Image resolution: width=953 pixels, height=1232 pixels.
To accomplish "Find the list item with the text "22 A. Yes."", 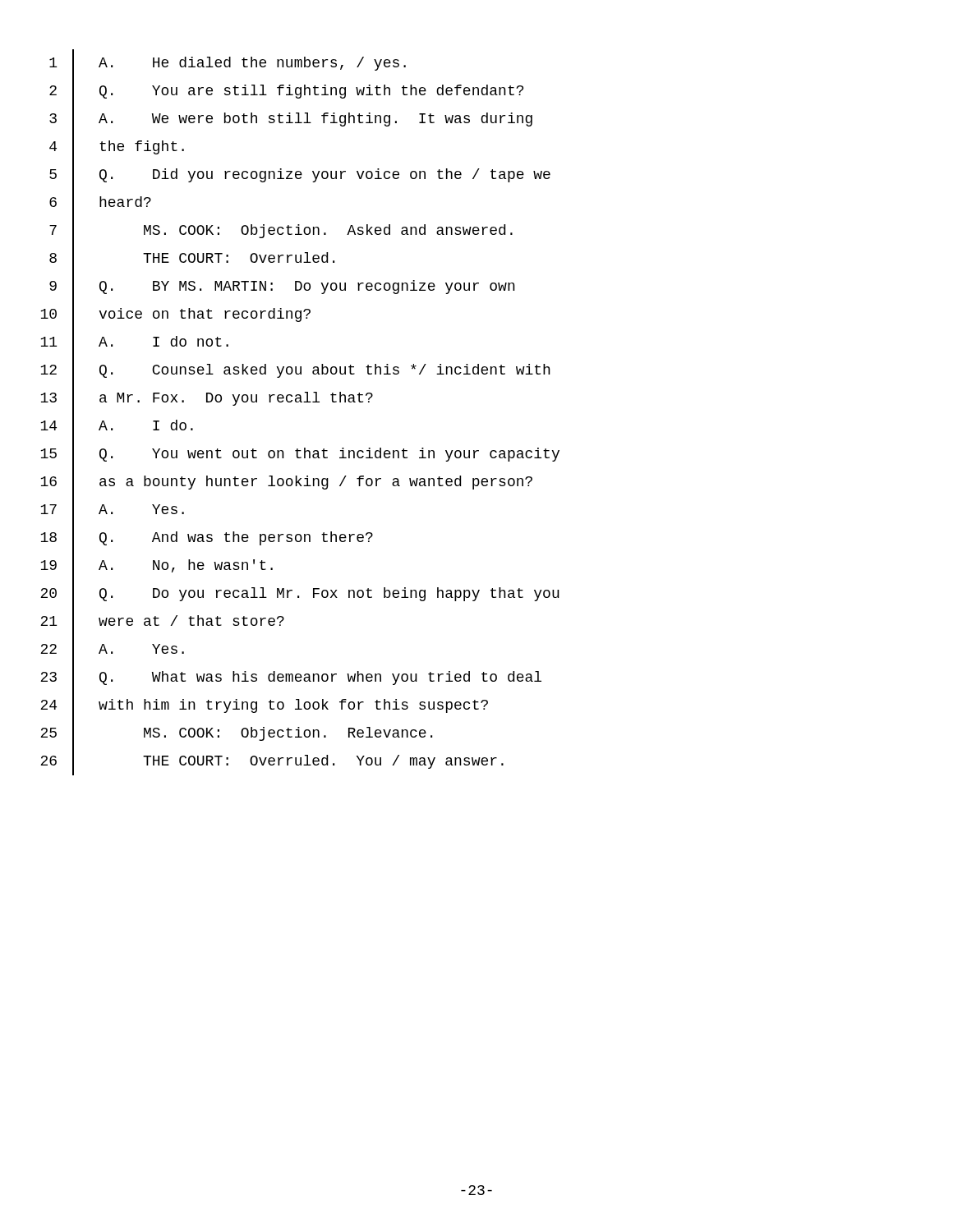I will point(112,650).
